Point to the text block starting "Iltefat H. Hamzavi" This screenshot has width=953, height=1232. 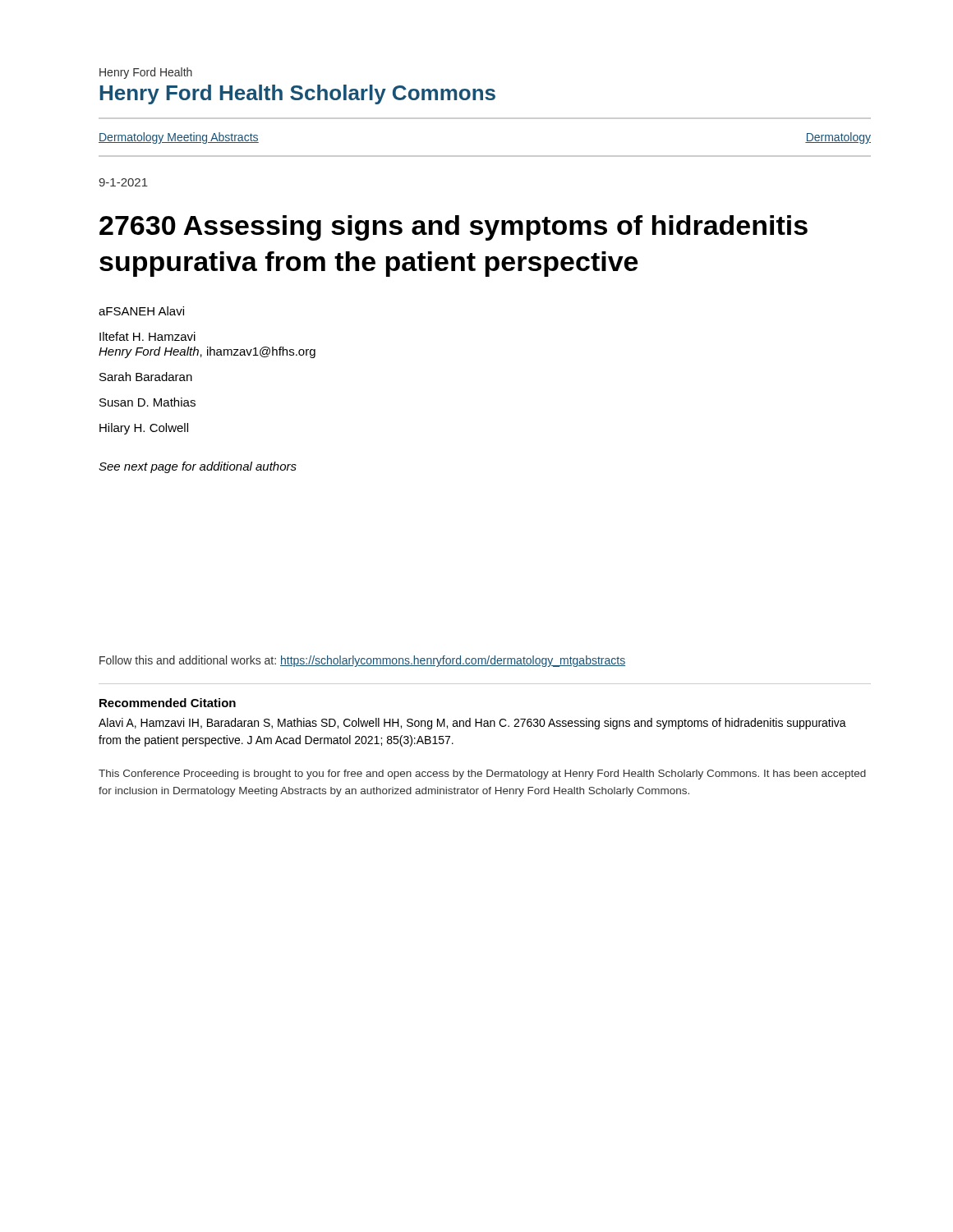coord(147,336)
